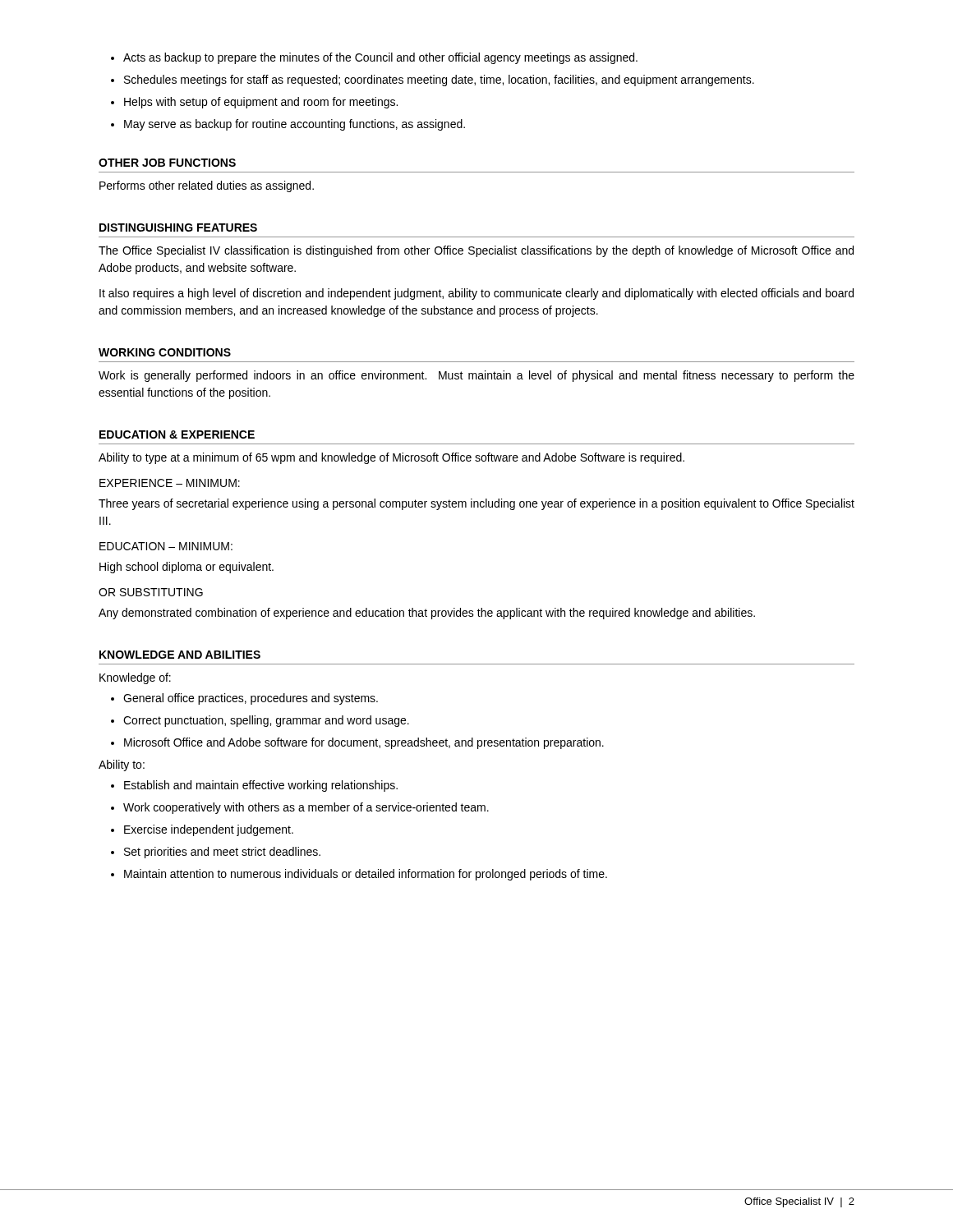Click on the passage starting "It also requires a"
Screen dimensions: 1232x953
(476, 302)
